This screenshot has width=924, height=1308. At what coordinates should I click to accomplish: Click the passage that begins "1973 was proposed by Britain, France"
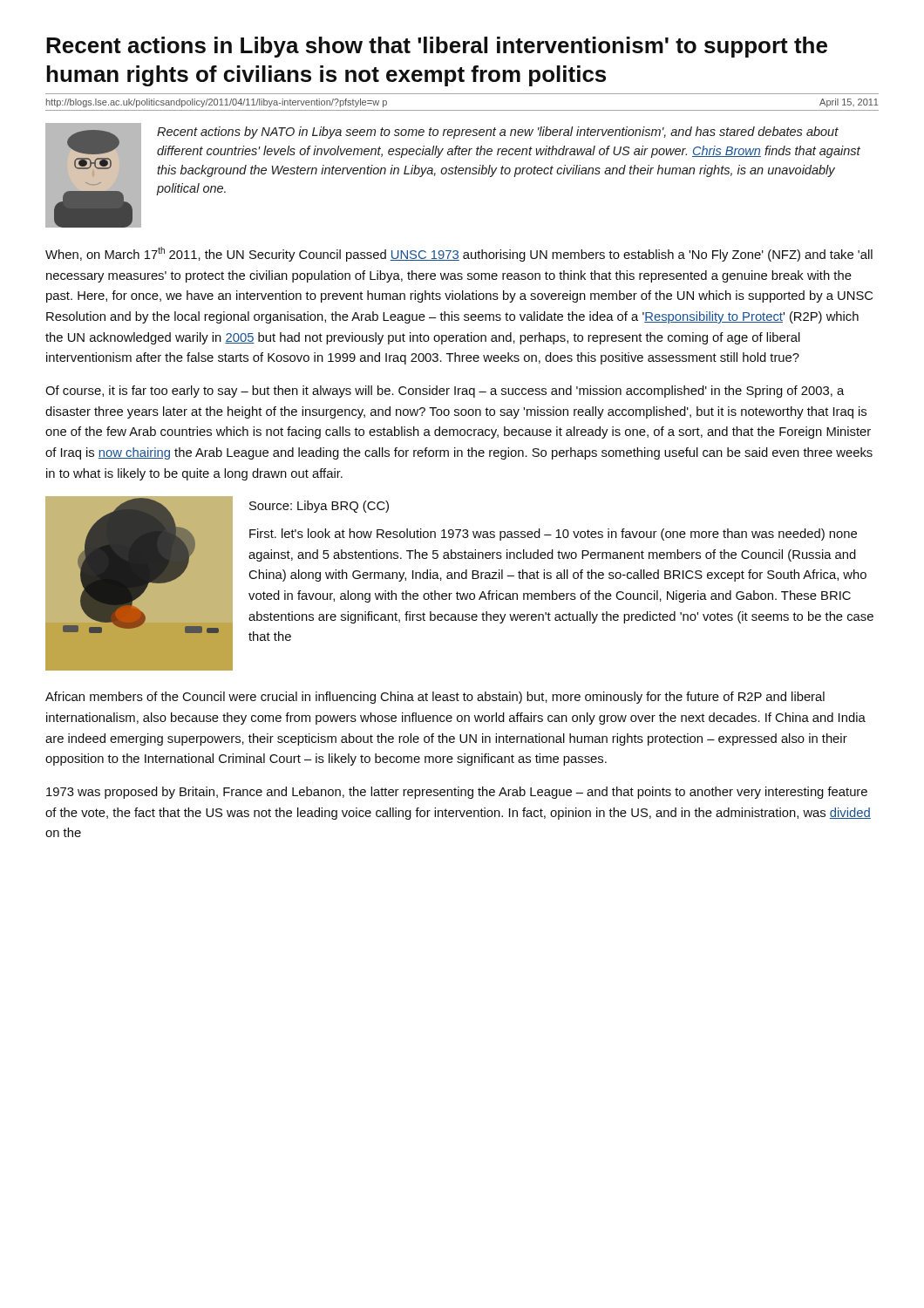click(458, 812)
